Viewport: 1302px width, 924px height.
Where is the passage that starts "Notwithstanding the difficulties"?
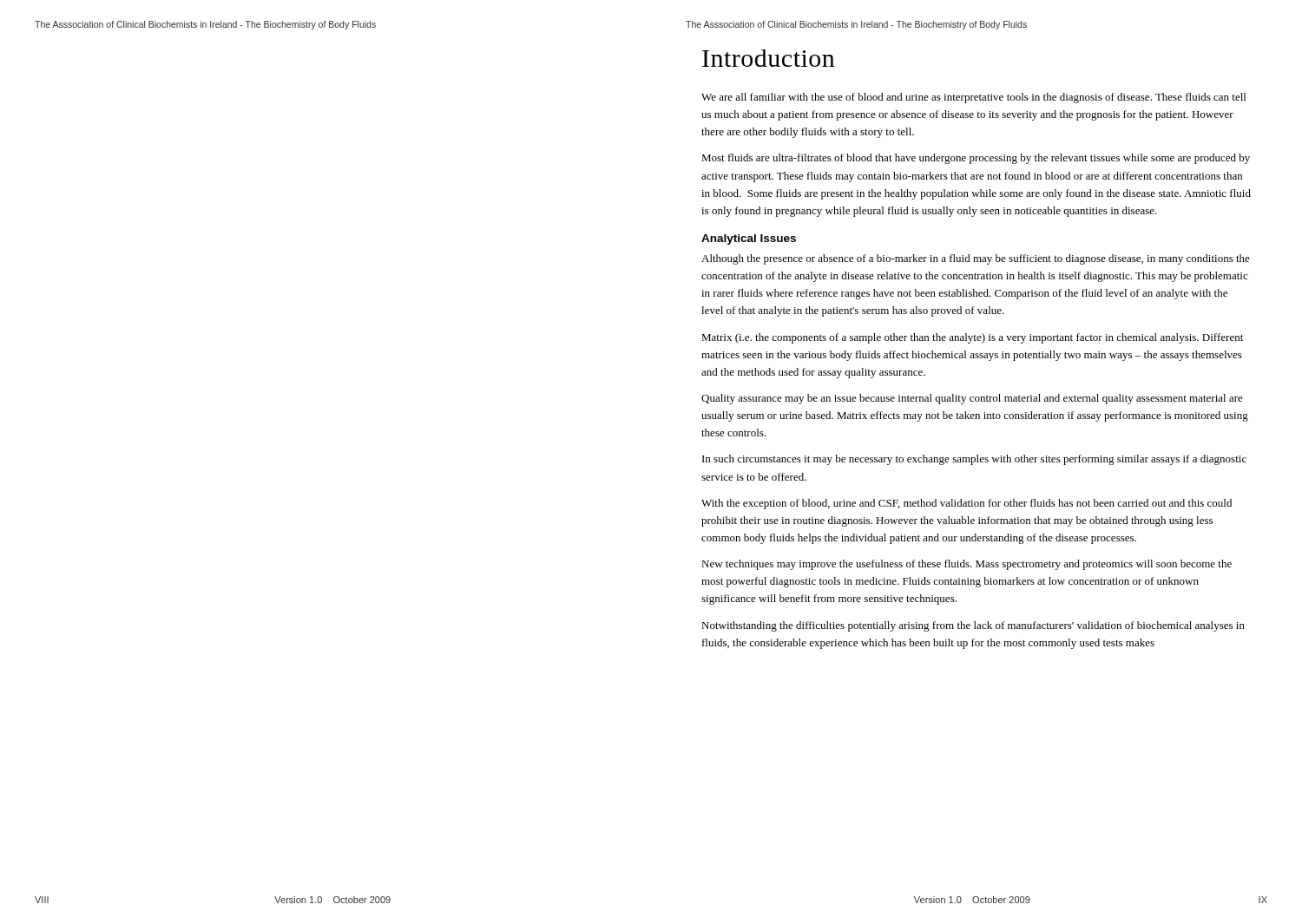(973, 633)
